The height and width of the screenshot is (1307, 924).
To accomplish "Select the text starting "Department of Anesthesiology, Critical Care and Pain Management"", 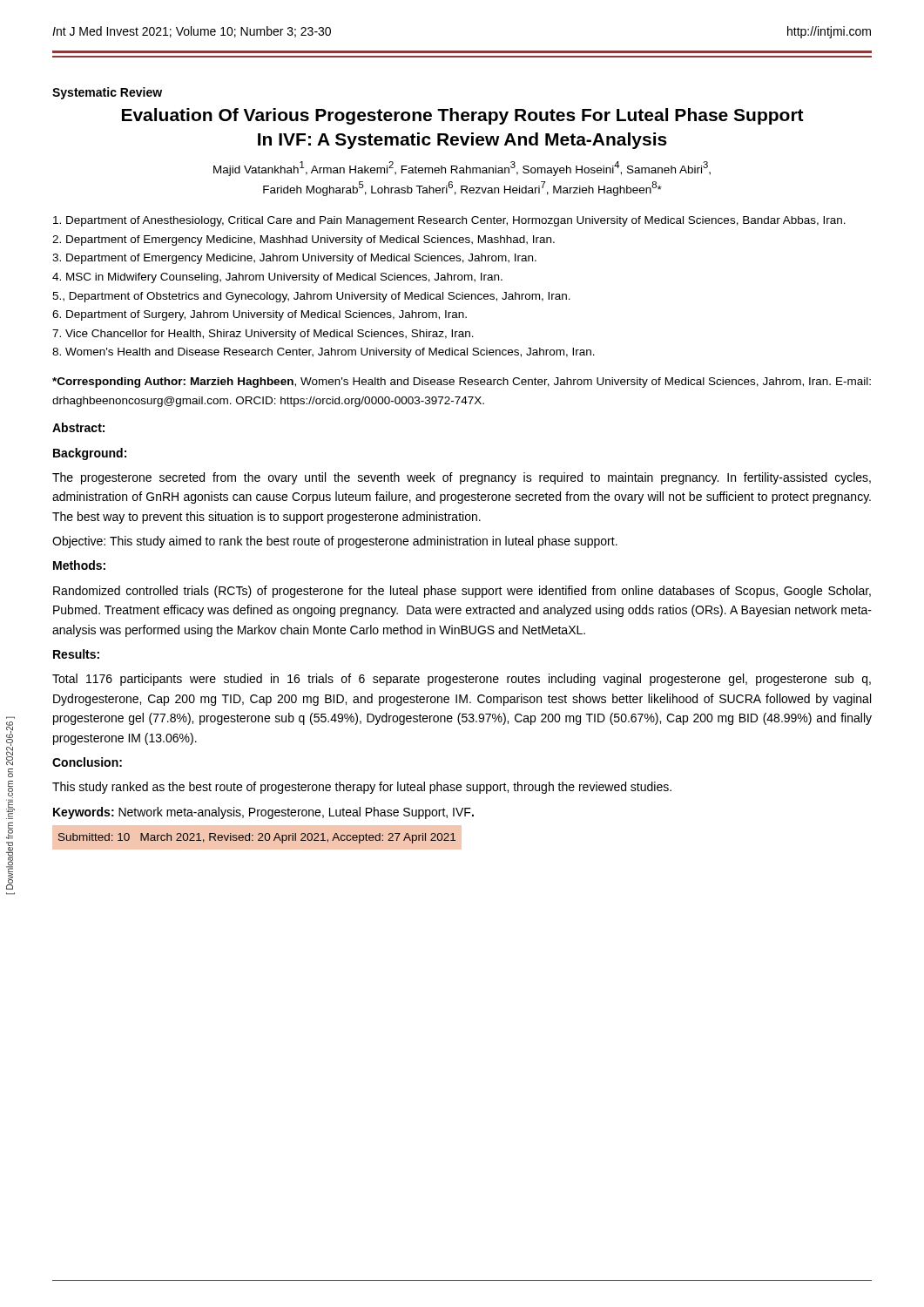I will pyautogui.click(x=449, y=220).
